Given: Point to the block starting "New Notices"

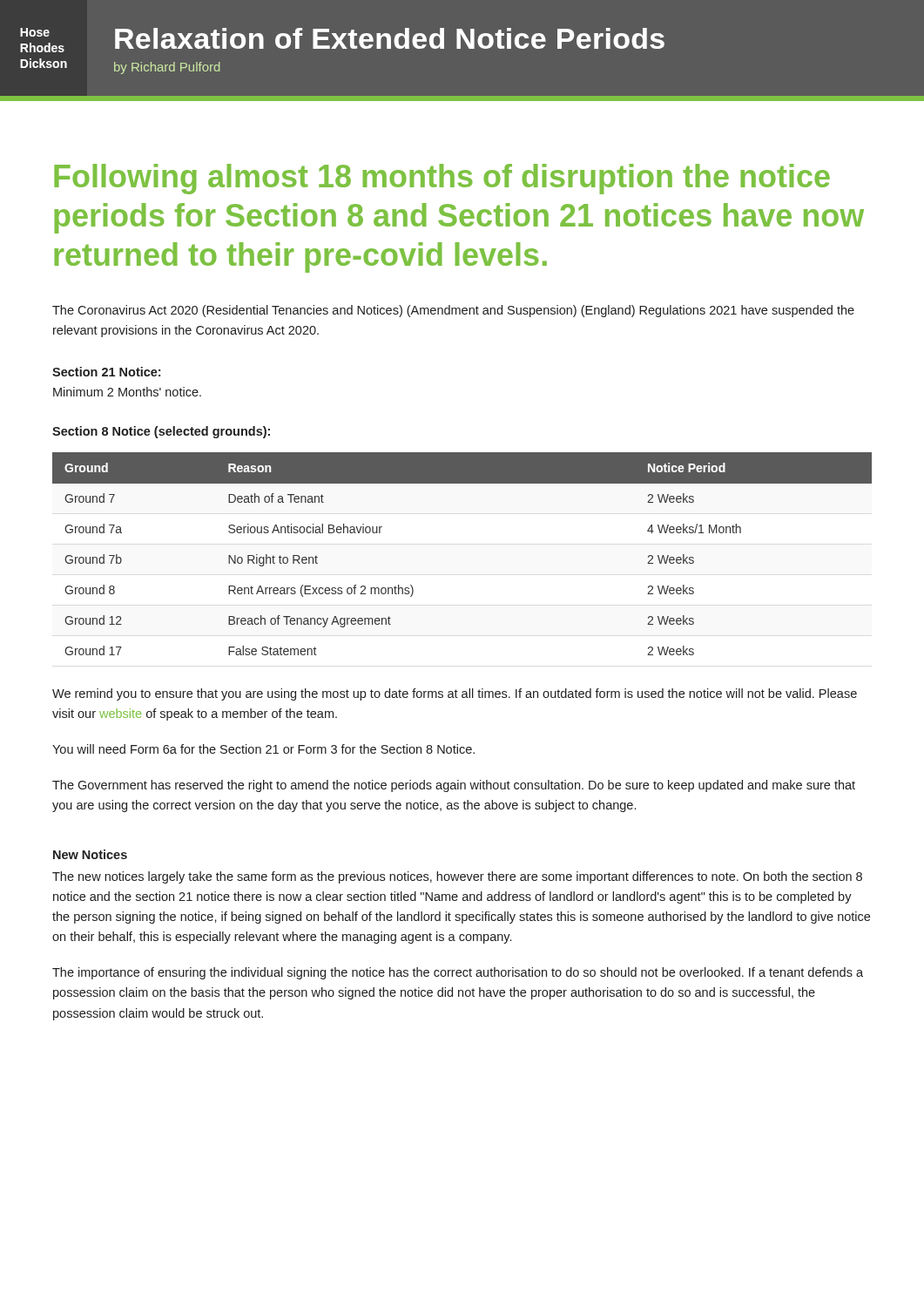Looking at the screenshot, I should click(90, 854).
